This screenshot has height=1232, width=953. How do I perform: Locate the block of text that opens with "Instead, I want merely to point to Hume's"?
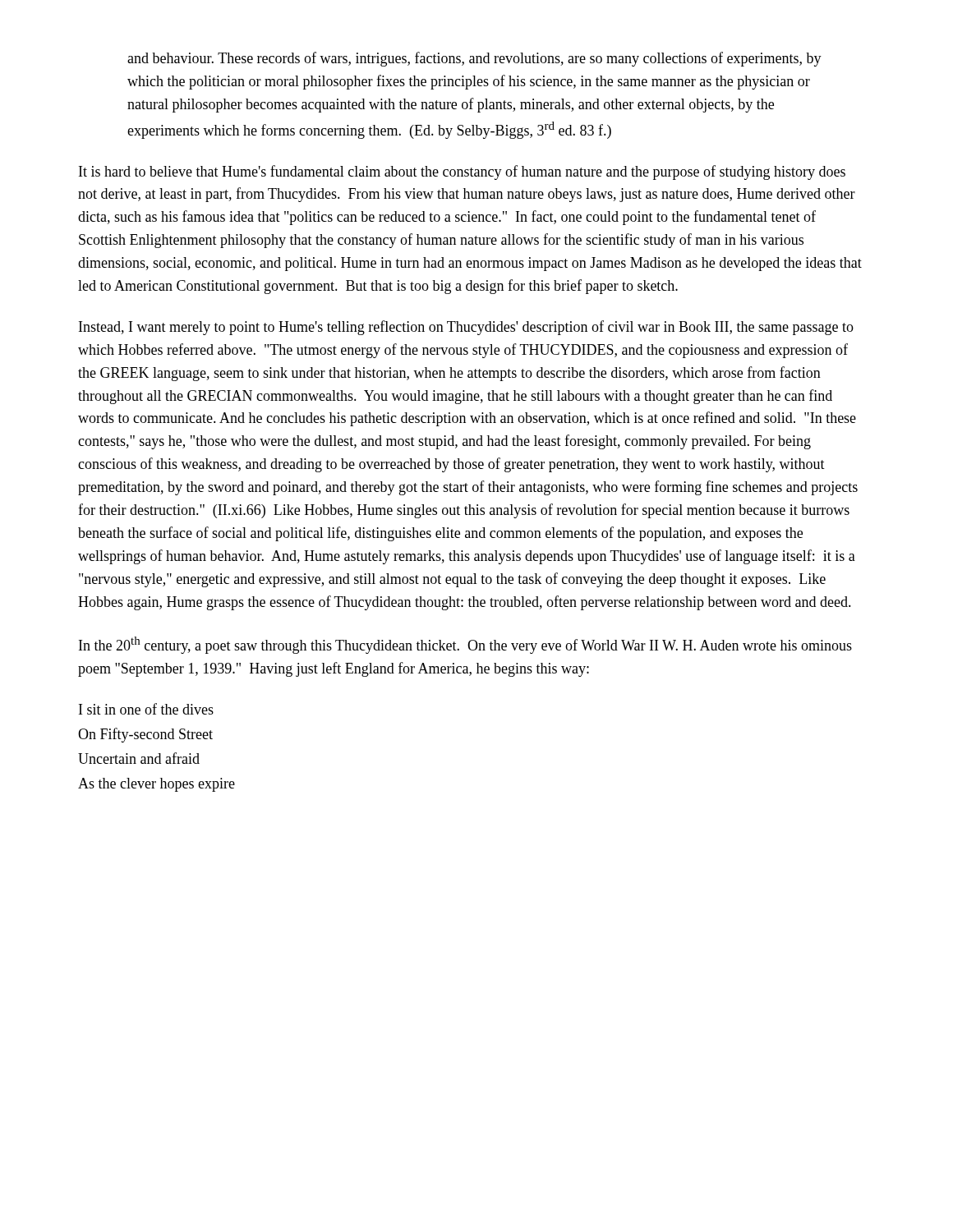click(468, 464)
